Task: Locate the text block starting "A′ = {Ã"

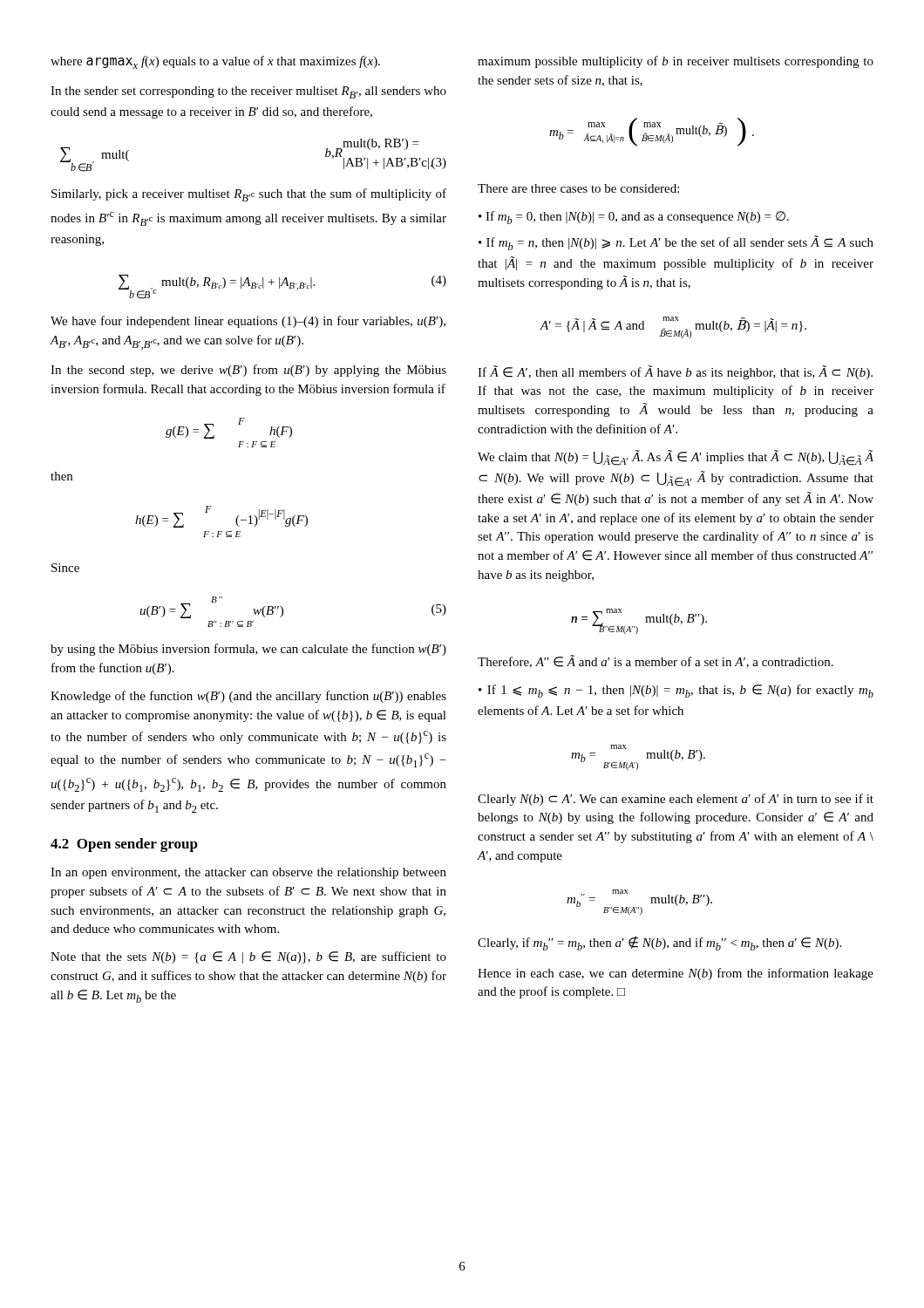Action: [676, 328]
